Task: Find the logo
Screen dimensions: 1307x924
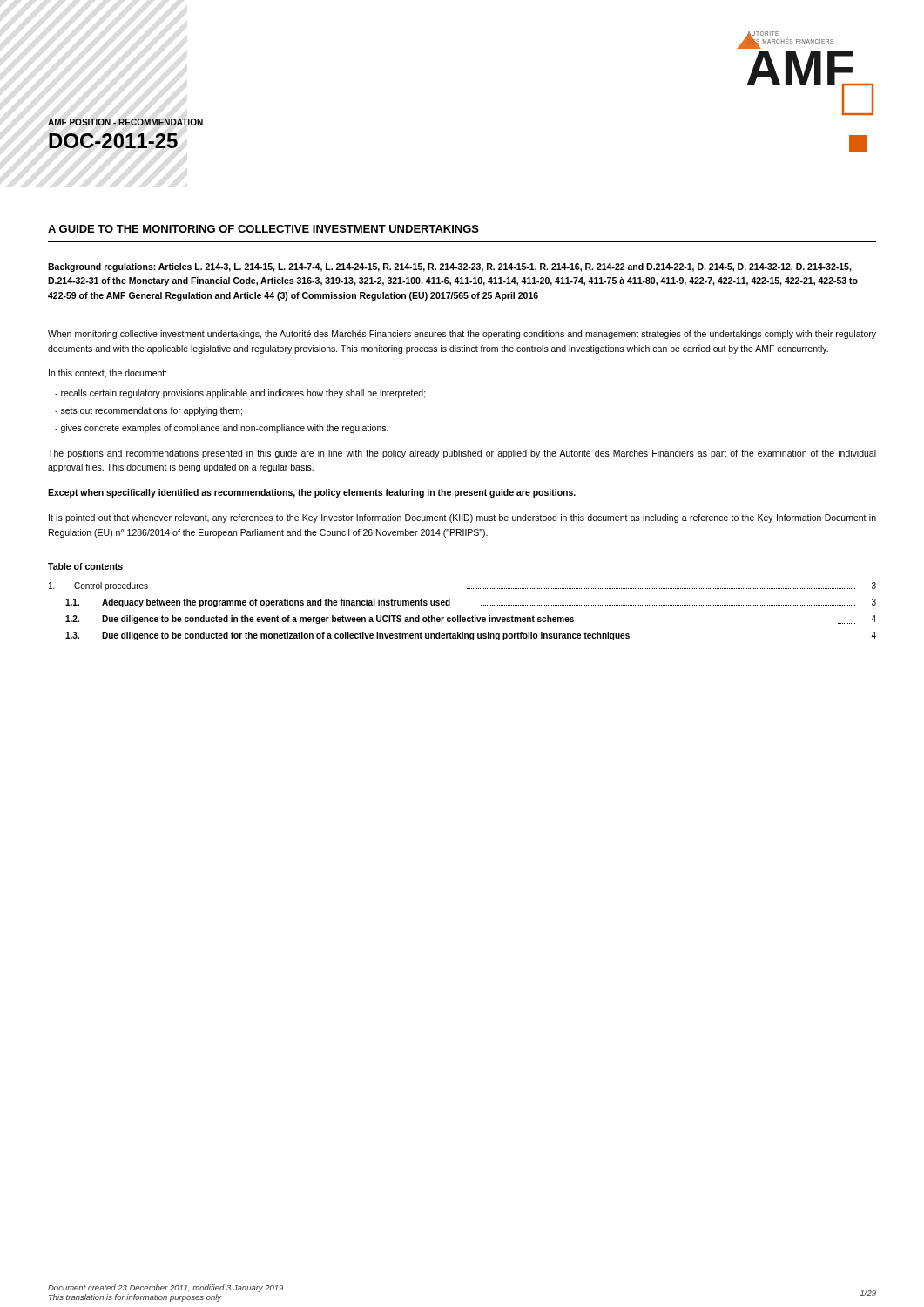Action: point(789,60)
